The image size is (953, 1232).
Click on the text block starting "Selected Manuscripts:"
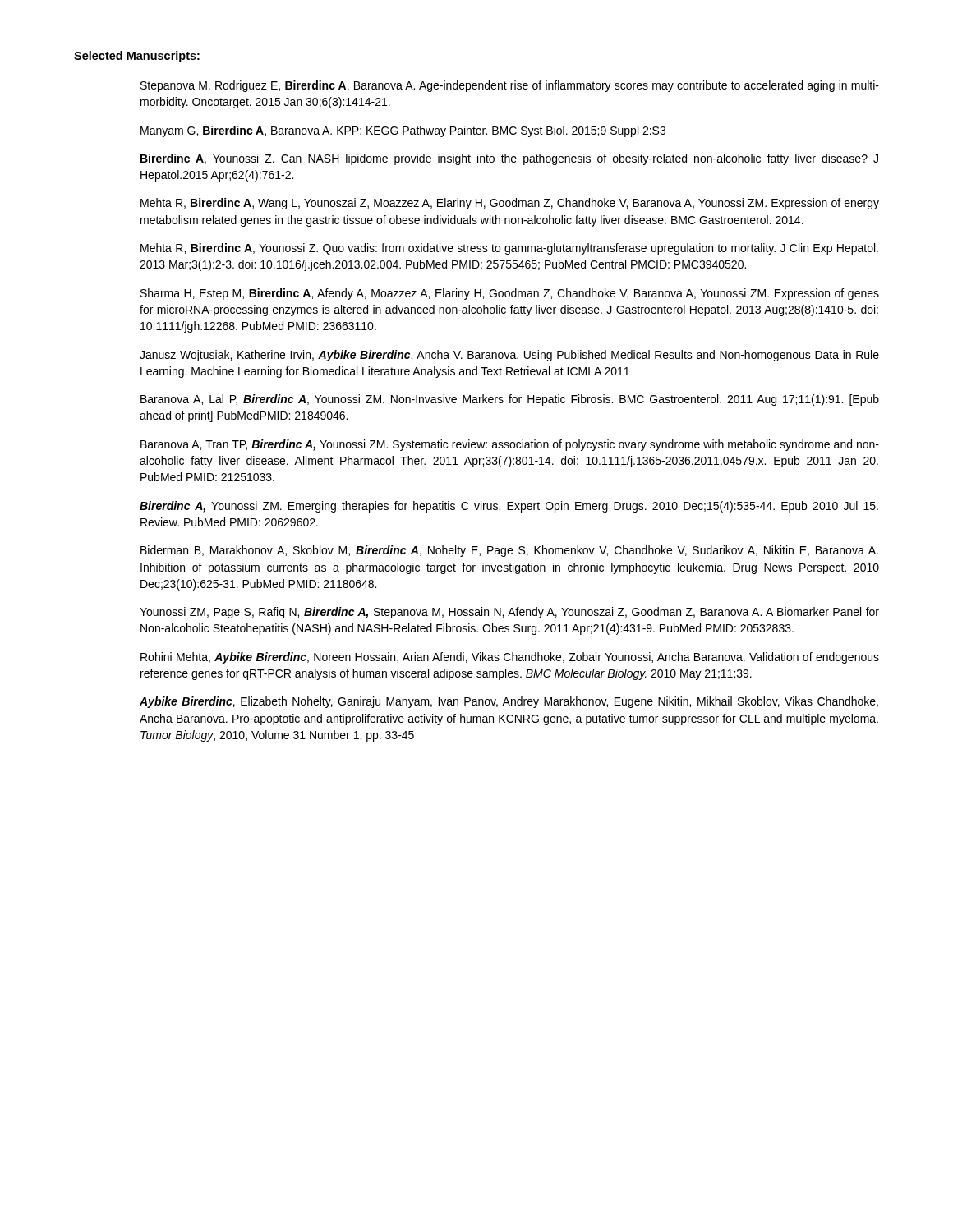pos(137,56)
